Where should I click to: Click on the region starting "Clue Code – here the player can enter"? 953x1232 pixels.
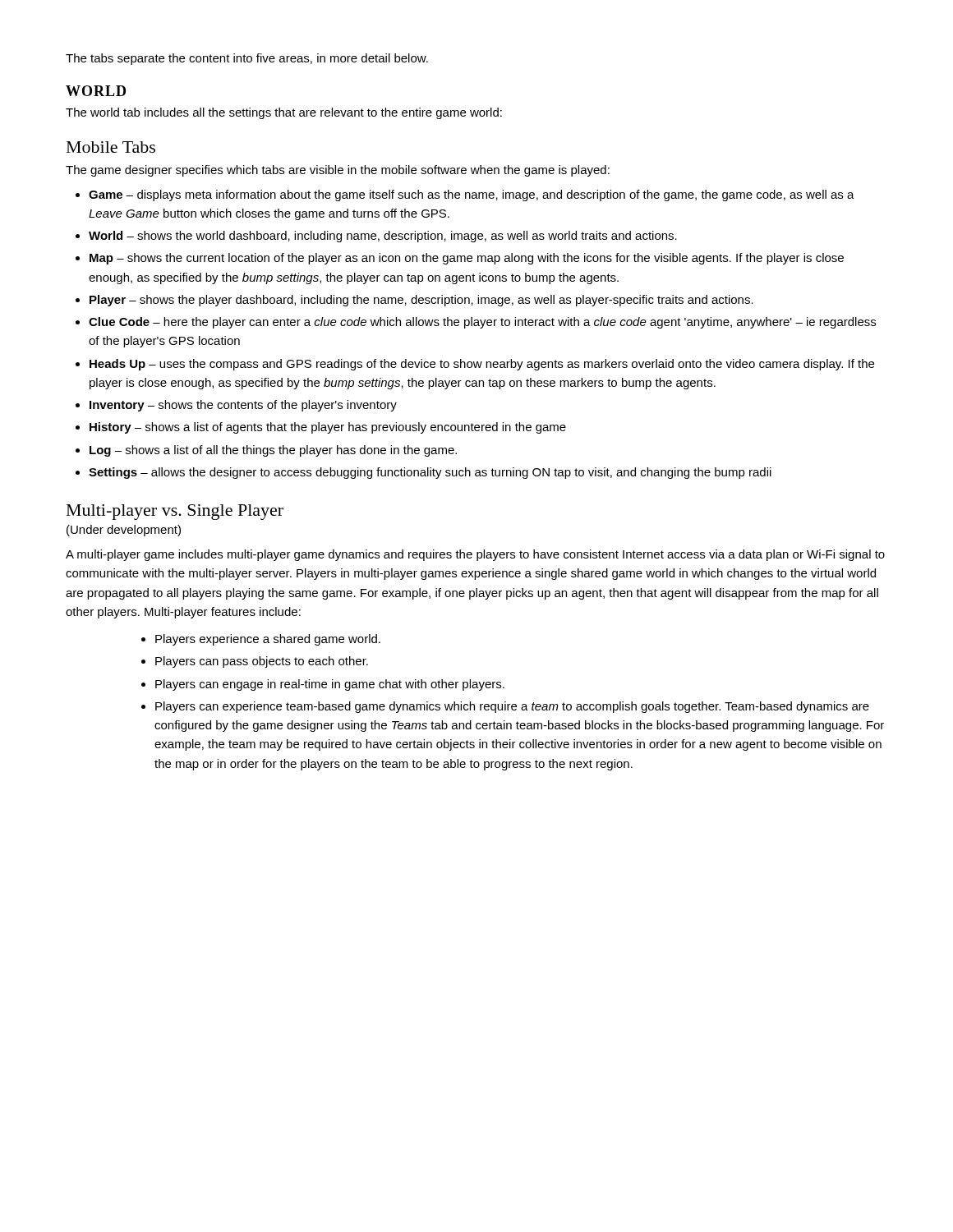(483, 331)
